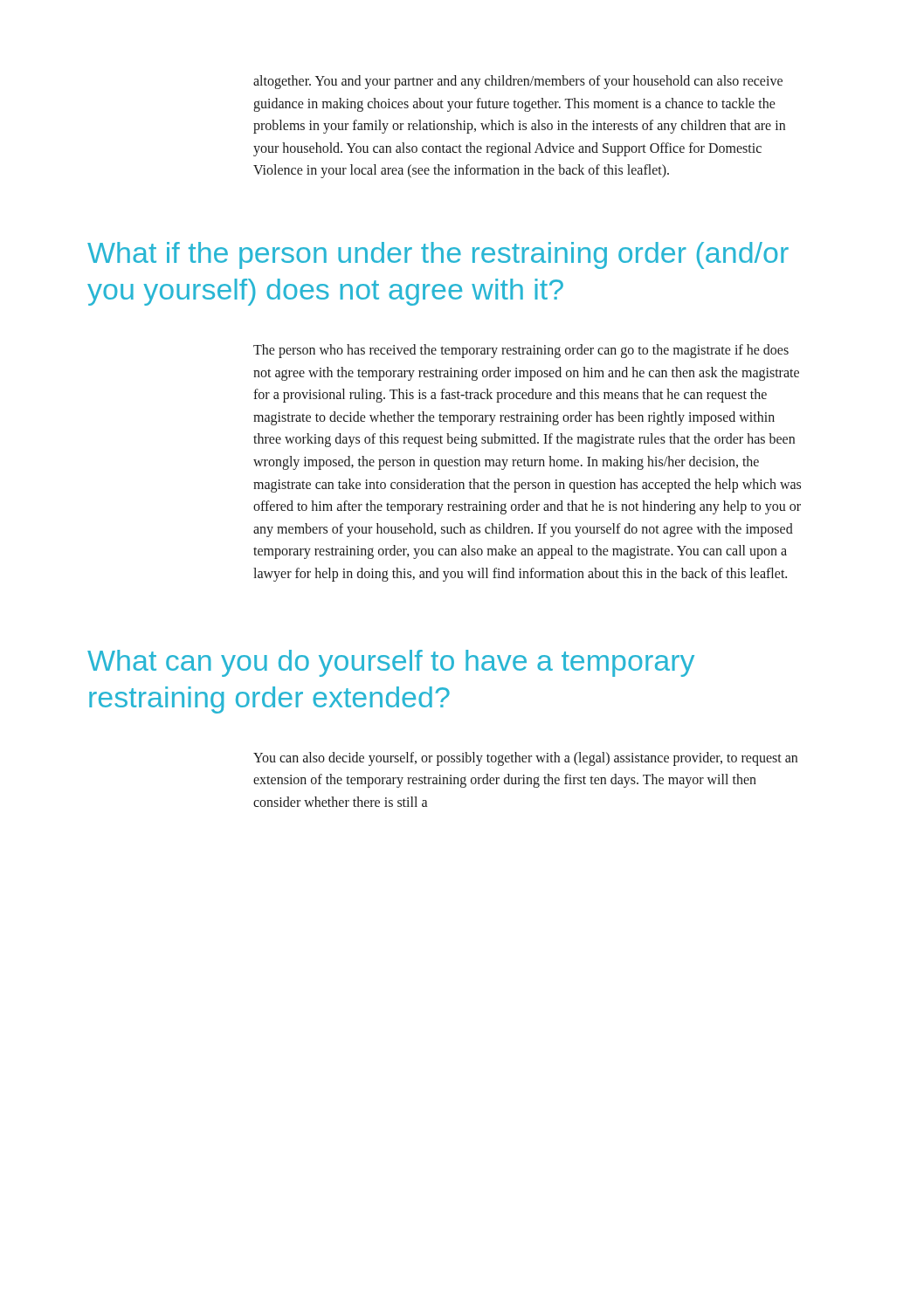Locate the block of text that opens with "The person who has received the"
The image size is (924, 1310).
click(x=527, y=462)
